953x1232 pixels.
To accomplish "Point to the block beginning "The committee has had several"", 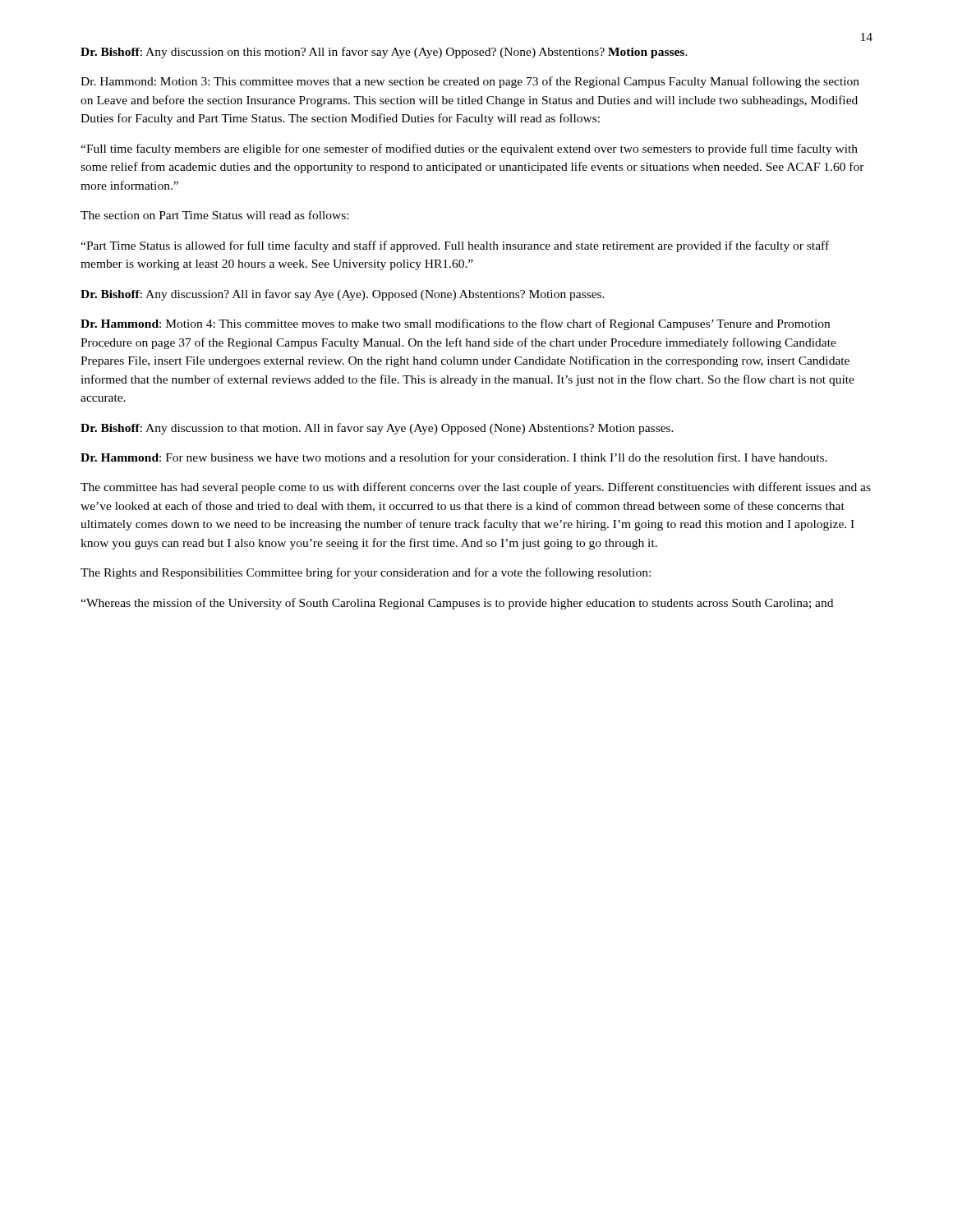I will (476, 515).
